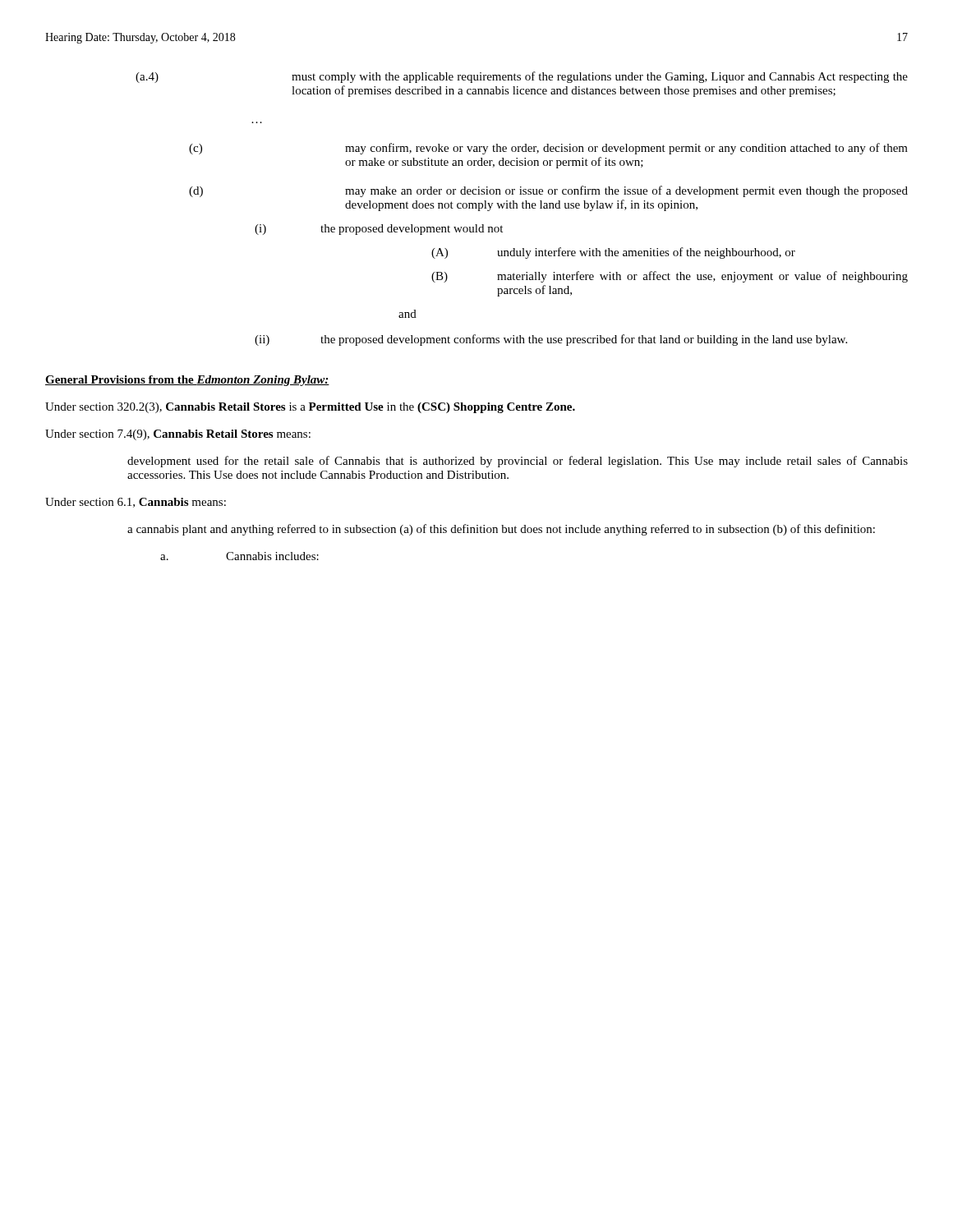Locate the passage starting "Under section 7.4(9), Cannabis Retail Stores"
This screenshot has height=1232, width=953.
[178, 434]
